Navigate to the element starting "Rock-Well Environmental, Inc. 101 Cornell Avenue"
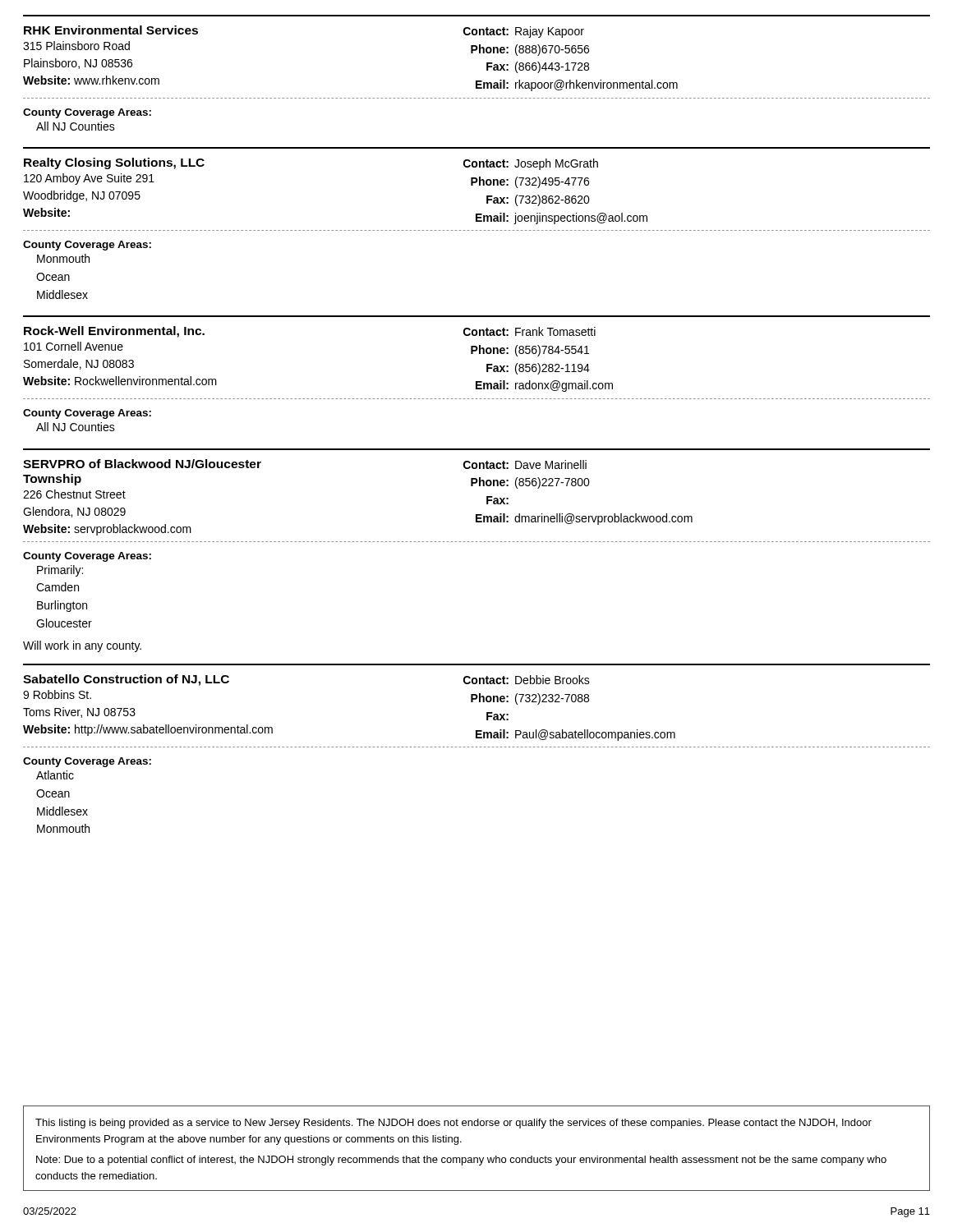The width and height of the screenshot is (953, 1232). coord(476,383)
